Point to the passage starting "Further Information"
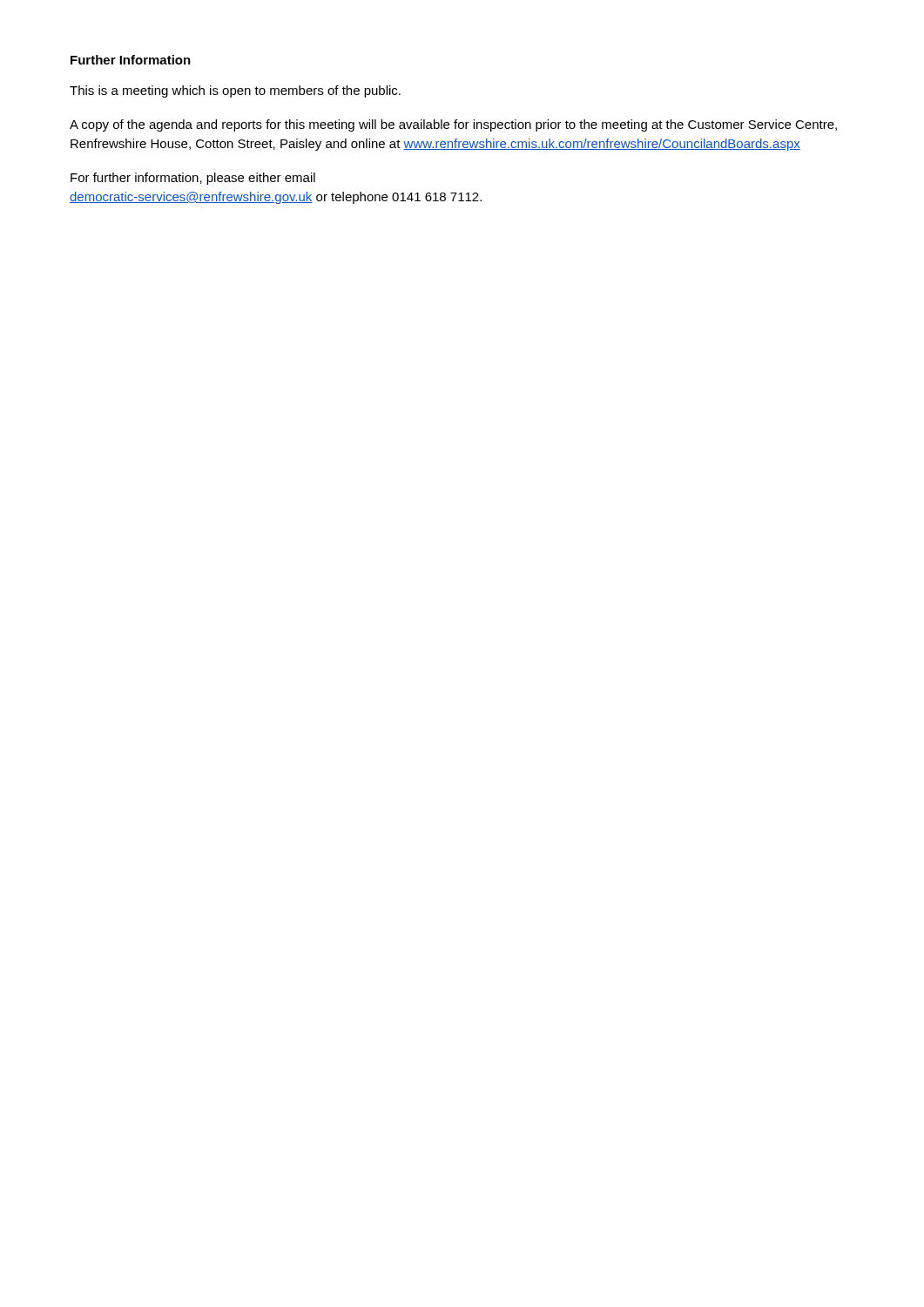The image size is (924, 1307). (x=130, y=60)
